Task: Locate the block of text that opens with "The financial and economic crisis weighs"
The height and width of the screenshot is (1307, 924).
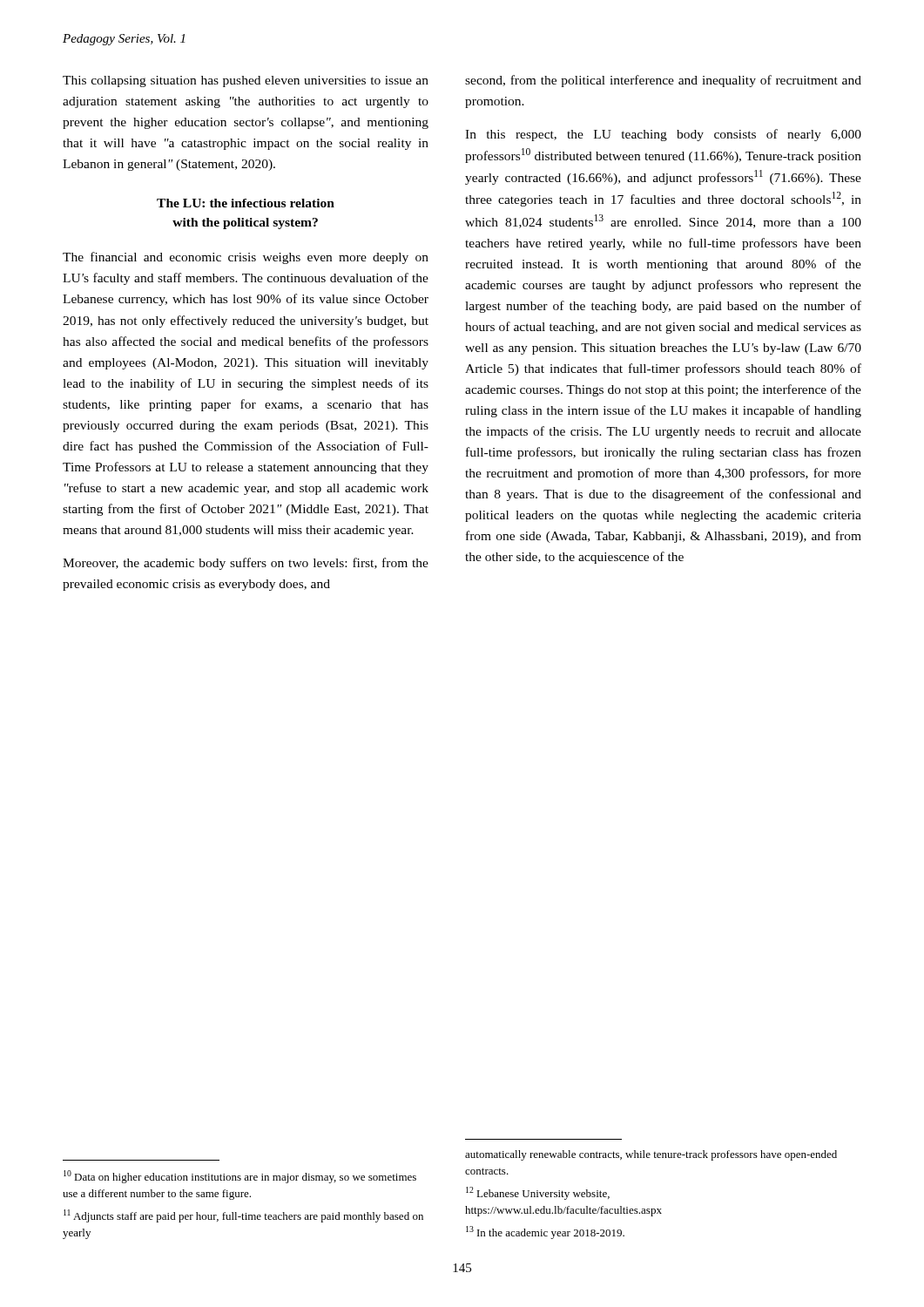Action: tap(246, 393)
